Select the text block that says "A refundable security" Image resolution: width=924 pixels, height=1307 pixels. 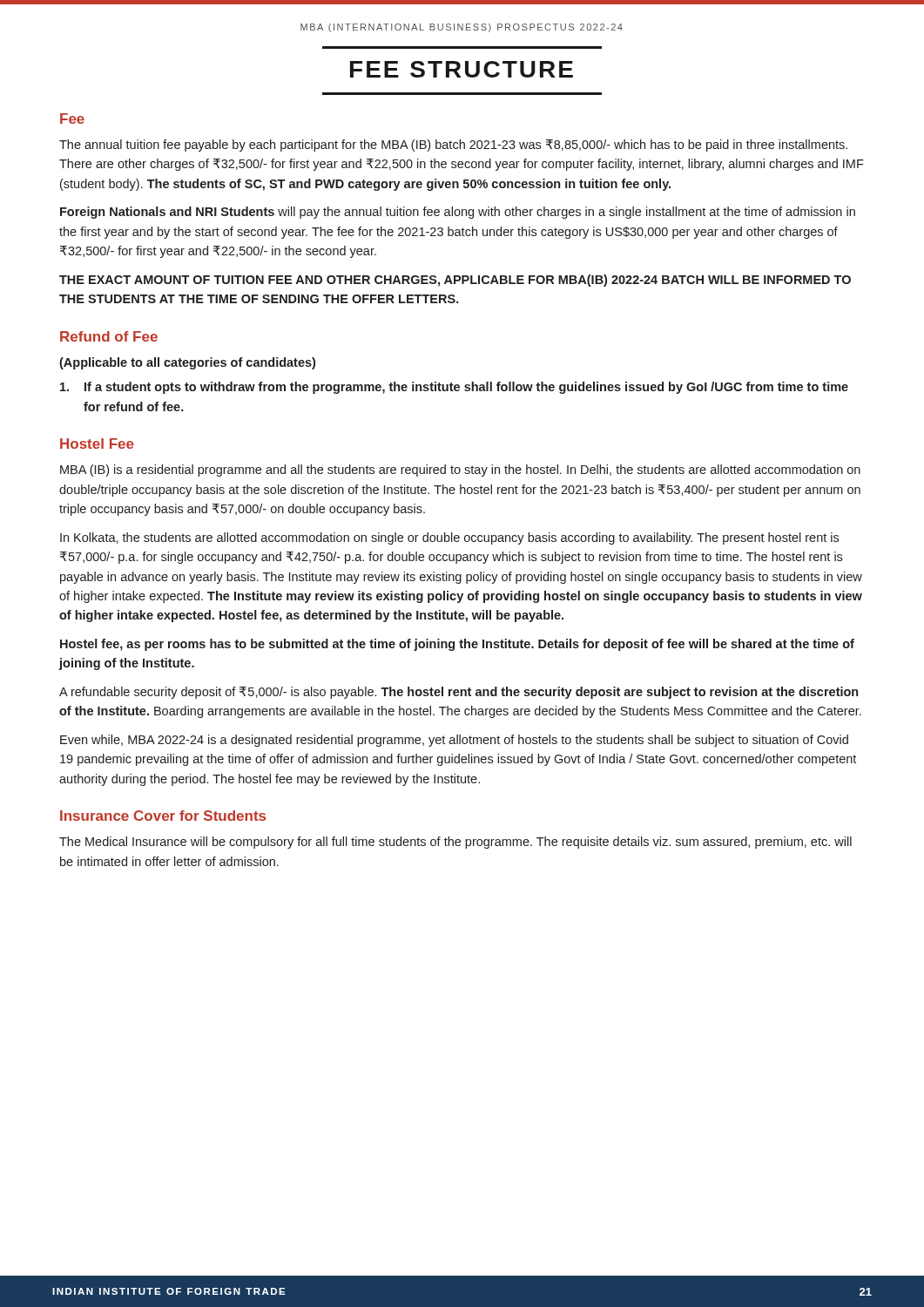click(461, 701)
